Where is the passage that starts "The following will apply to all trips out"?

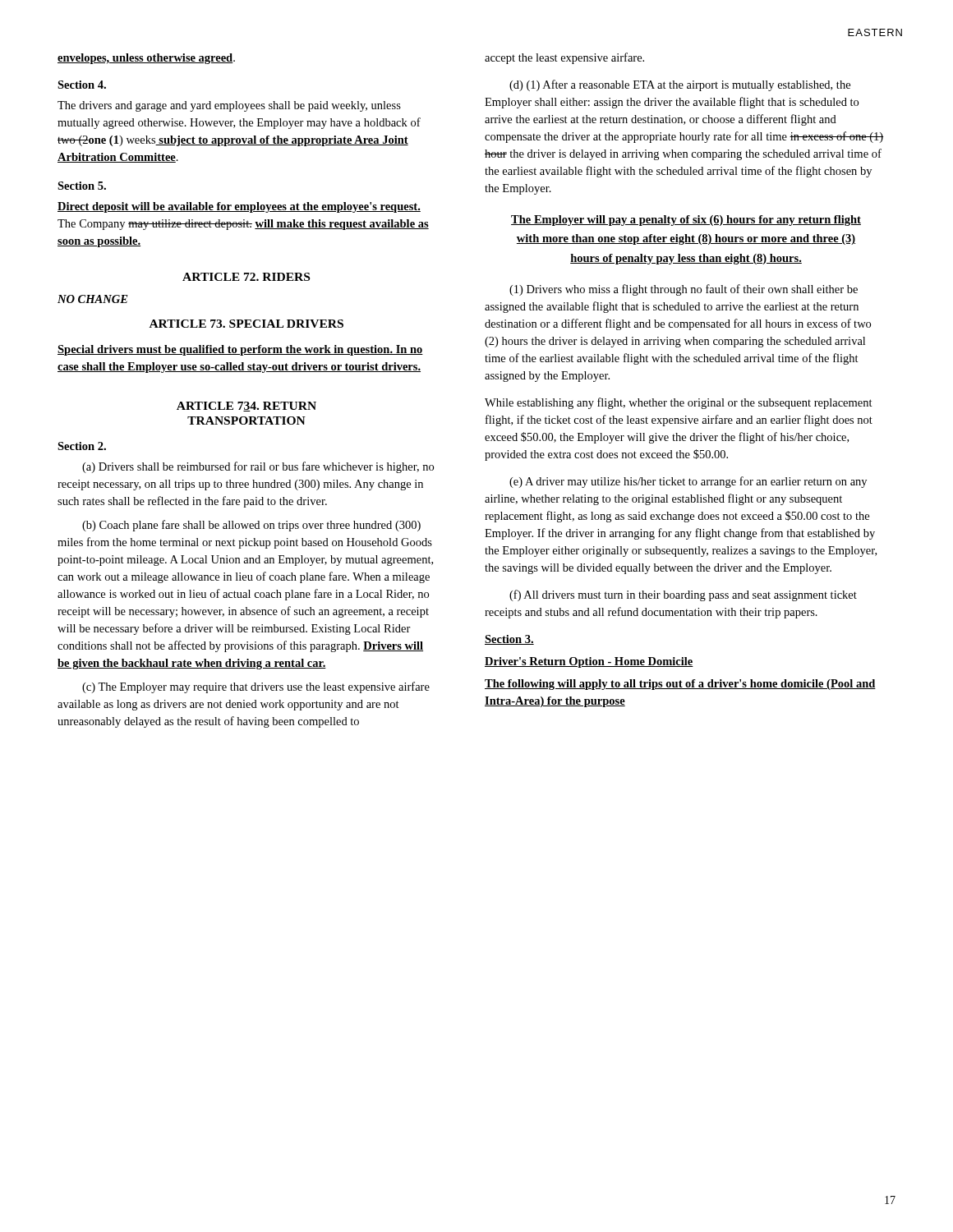tap(686, 692)
